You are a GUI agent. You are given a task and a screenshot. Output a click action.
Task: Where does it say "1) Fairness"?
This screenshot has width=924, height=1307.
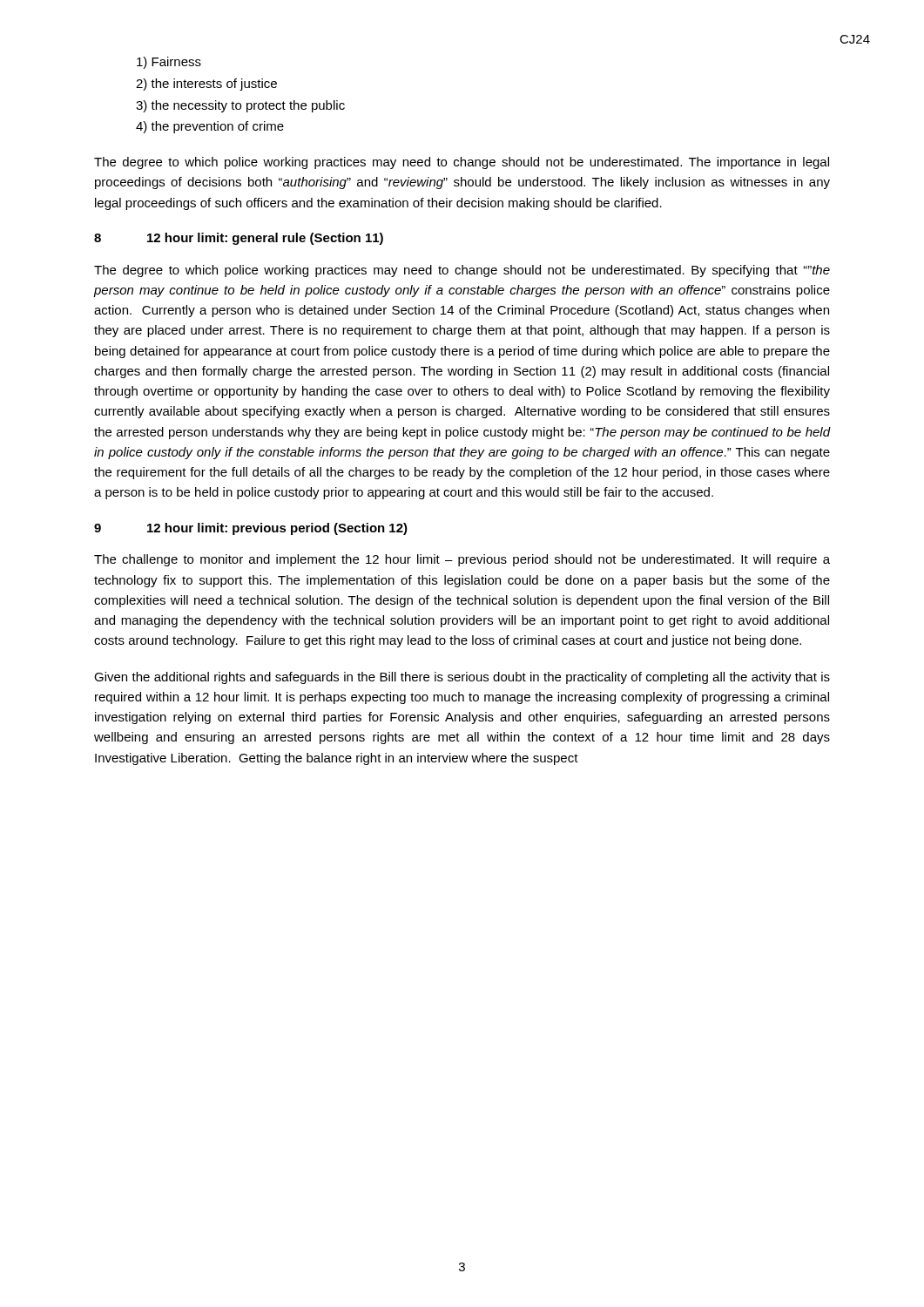click(x=168, y=61)
